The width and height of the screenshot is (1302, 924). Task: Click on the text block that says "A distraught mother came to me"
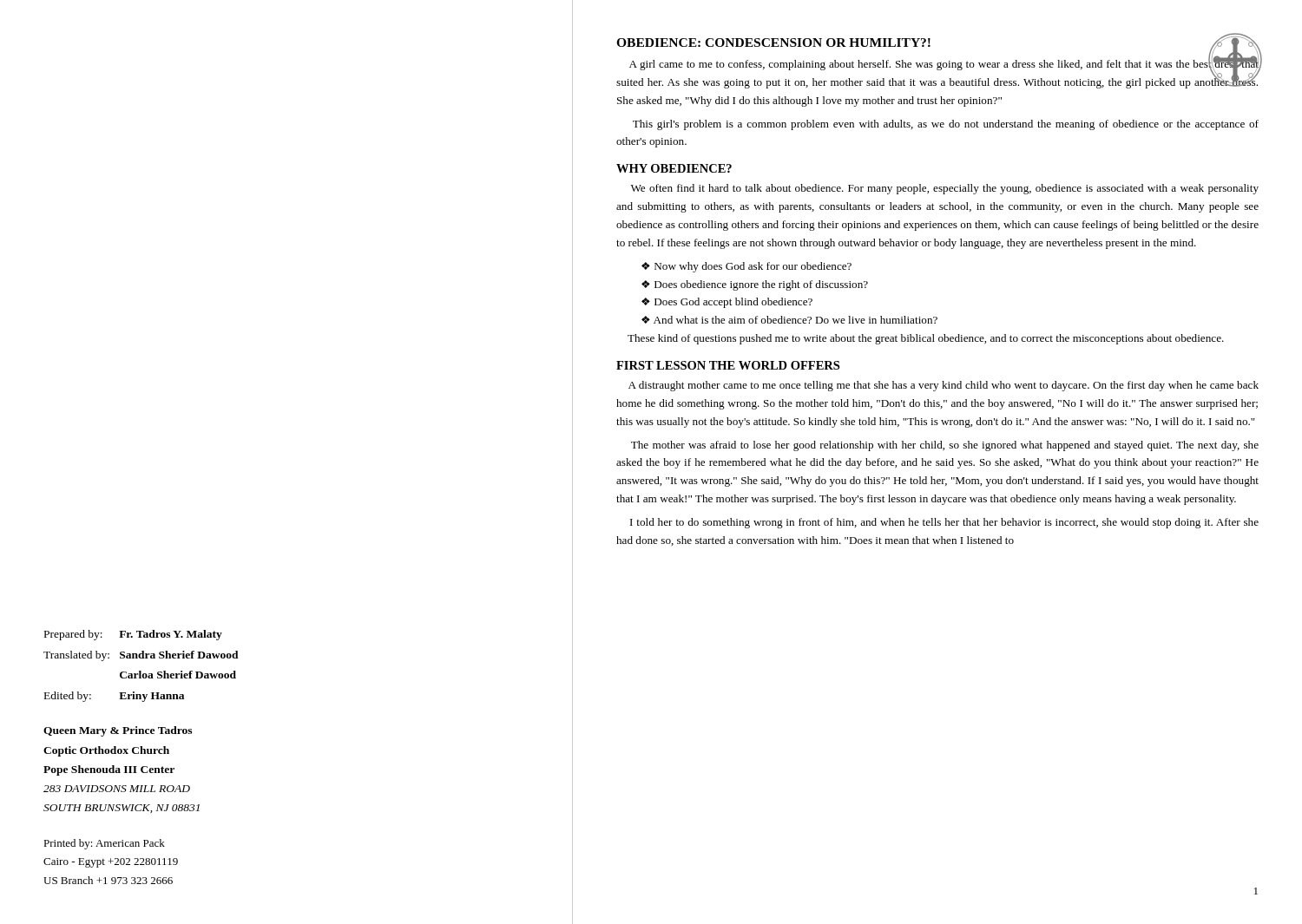coord(937,463)
